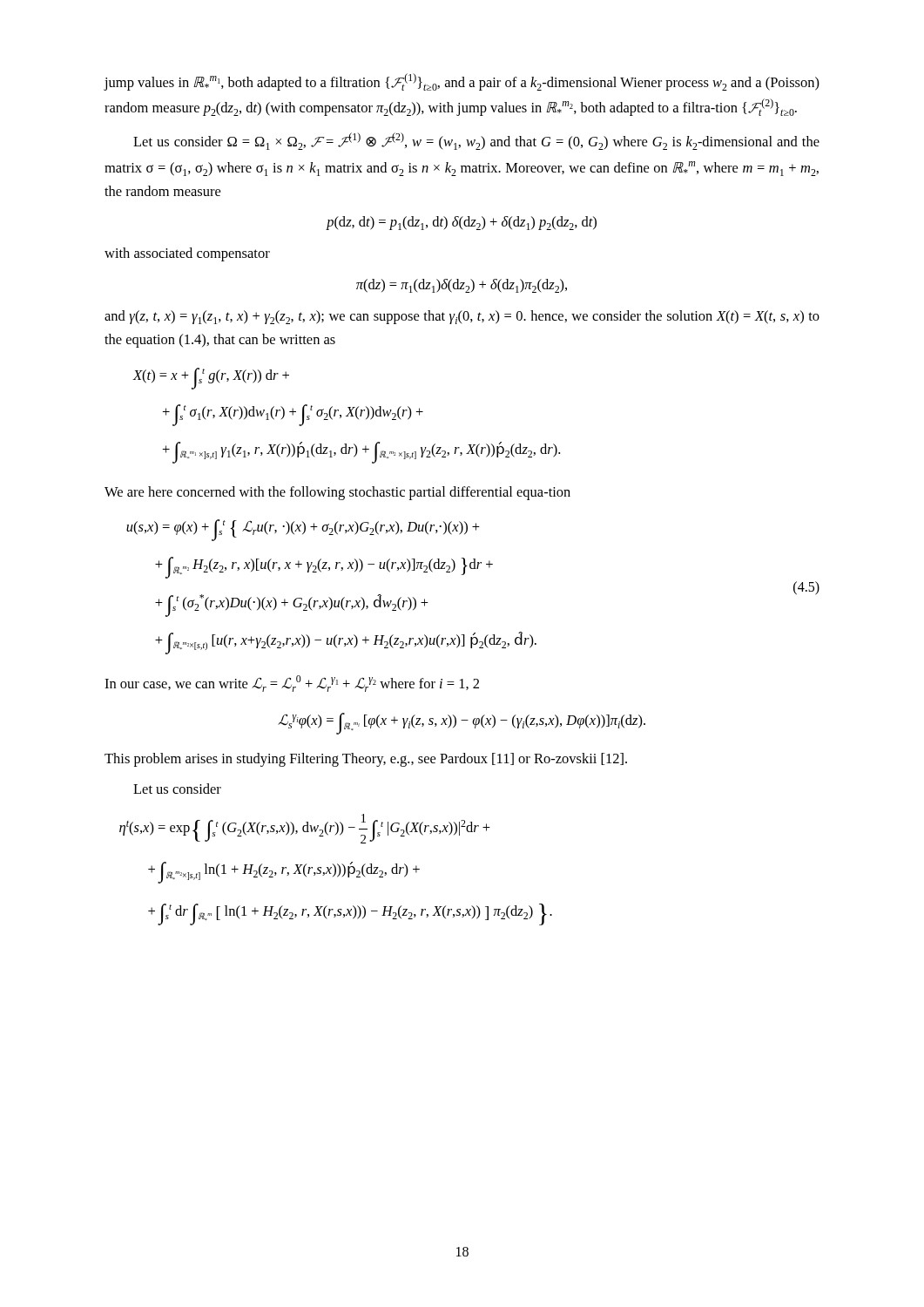Locate the region starting "We are here concerned with the"
Viewport: 924px width, 1307px height.
tap(462, 492)
